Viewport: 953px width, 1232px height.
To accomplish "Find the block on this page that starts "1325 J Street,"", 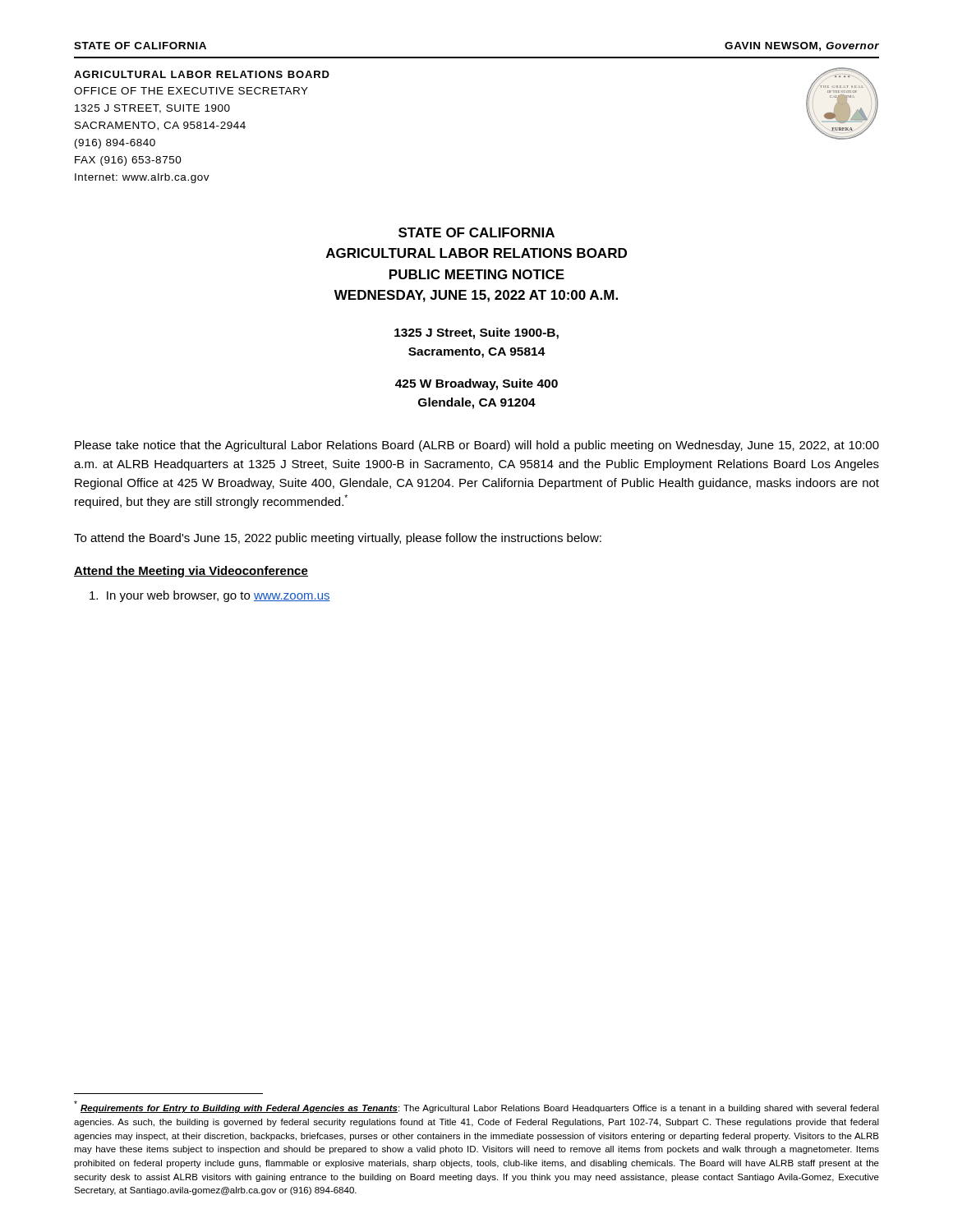I will [x=476, y=342].
